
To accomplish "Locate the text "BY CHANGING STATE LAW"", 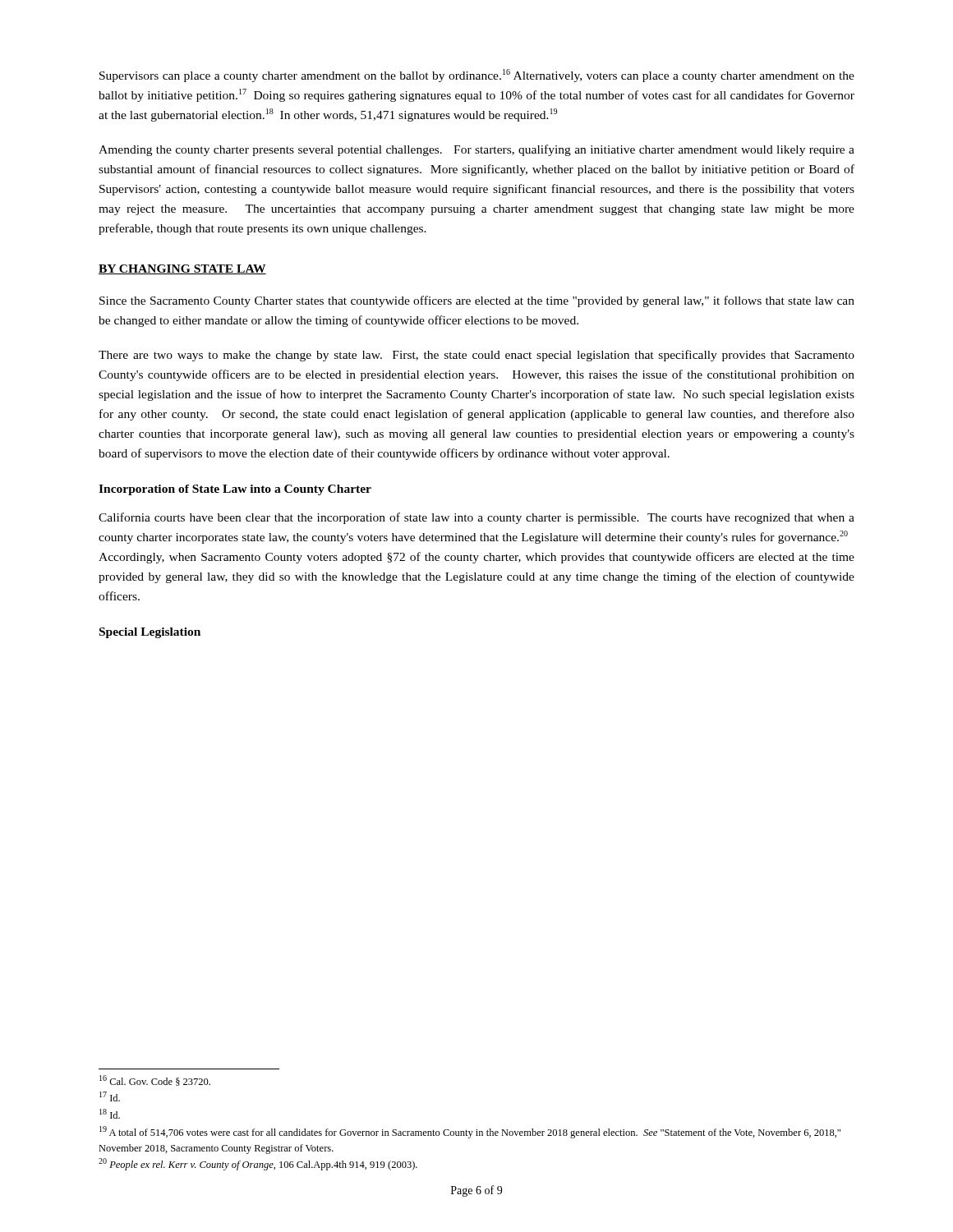I will [182, 268].
